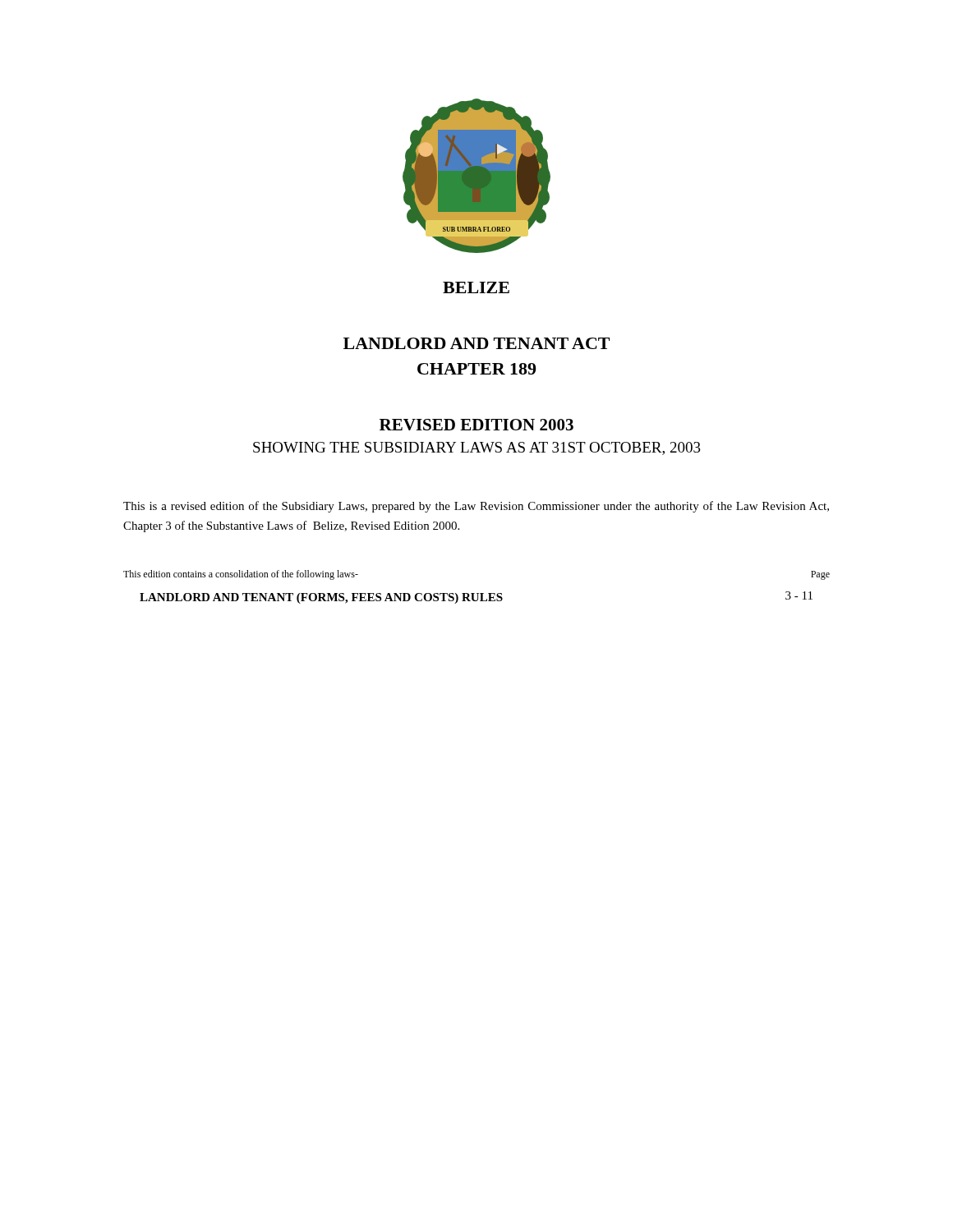
Task: Select the text block that says "This is a revised edition of the"
Action: [476, 515]
